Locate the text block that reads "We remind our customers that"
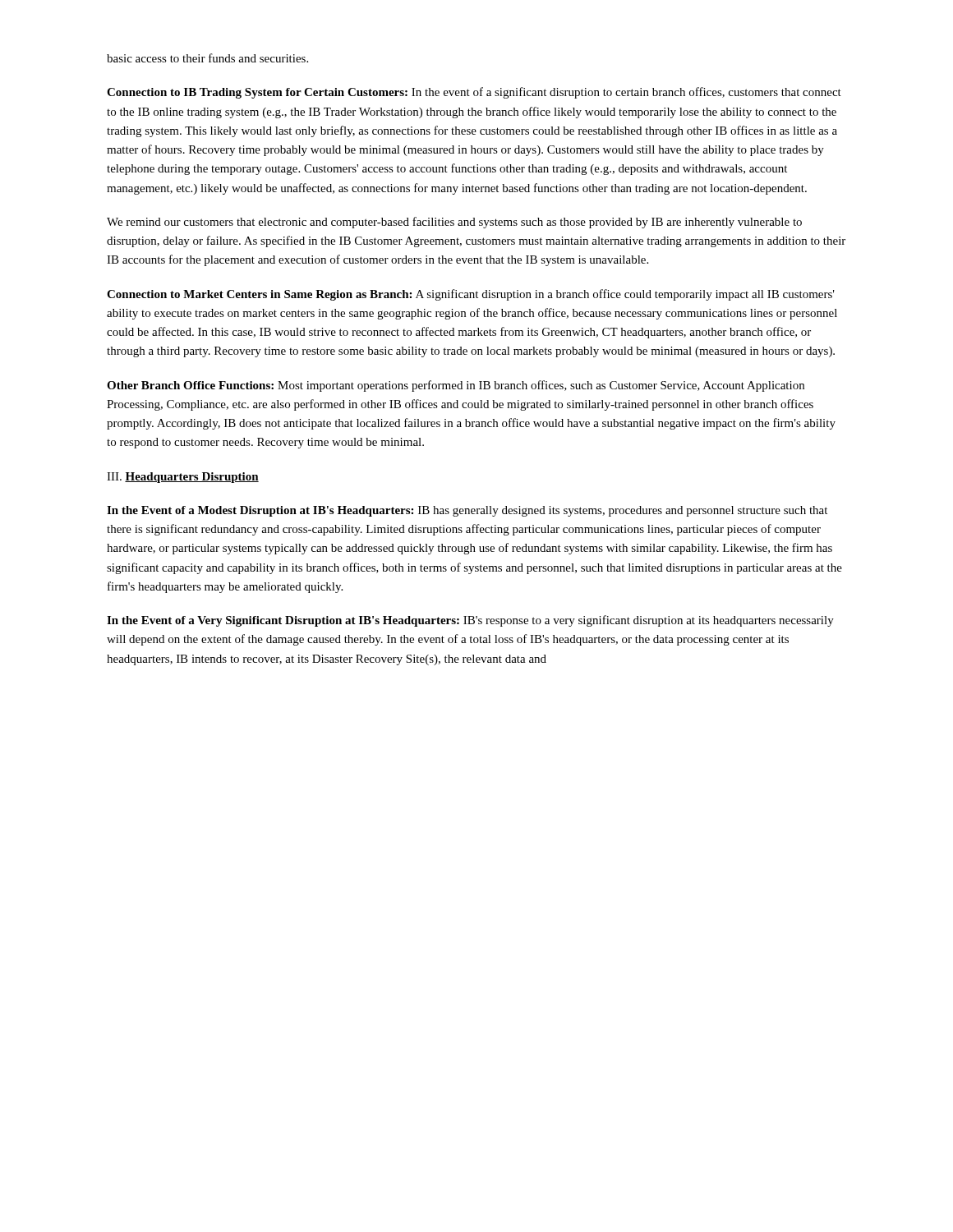This screenshot has width=953, height=1232. [476, 241]
